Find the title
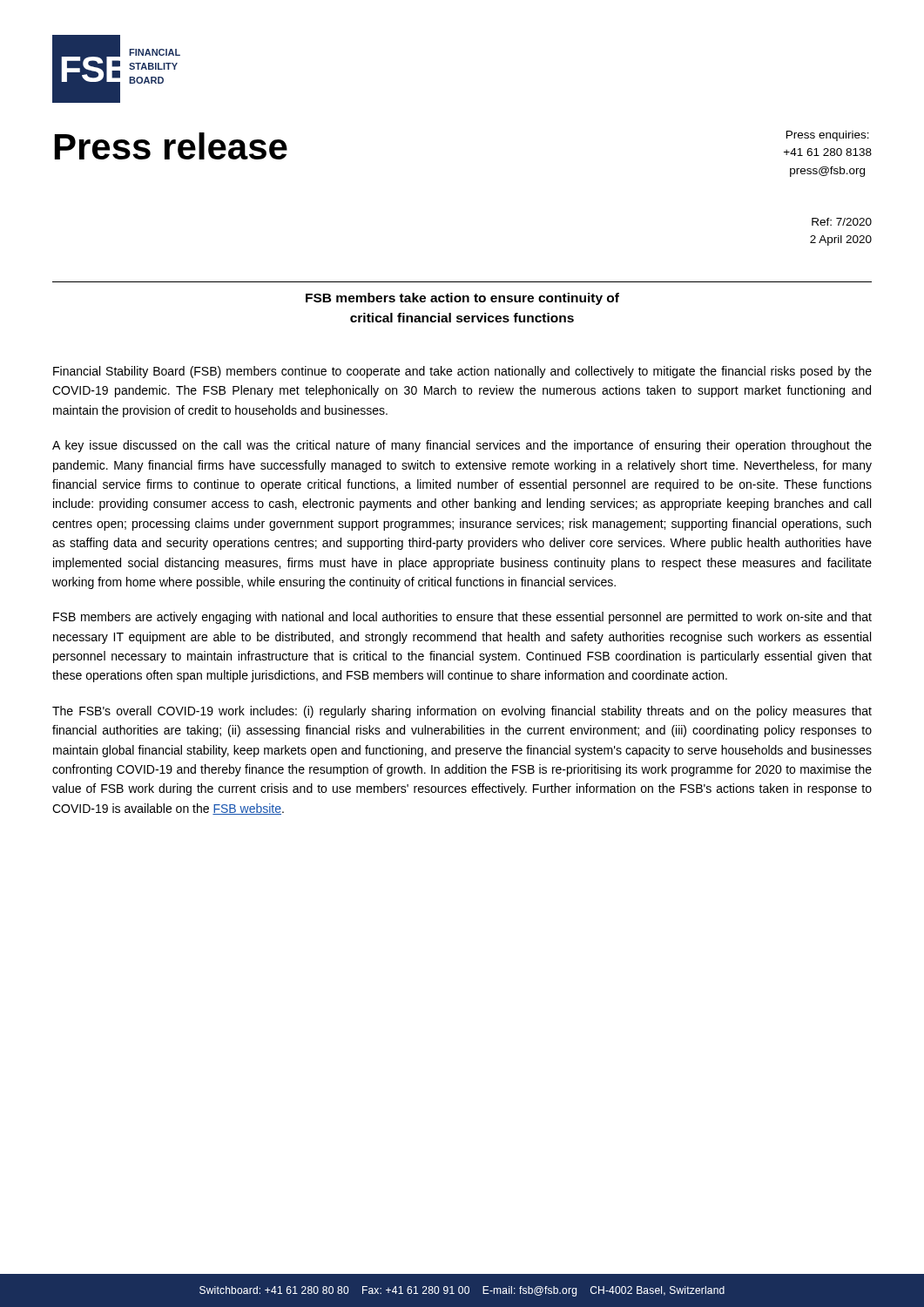The width and height of the screenshot is (924, 1307). (x=170, y=147)
